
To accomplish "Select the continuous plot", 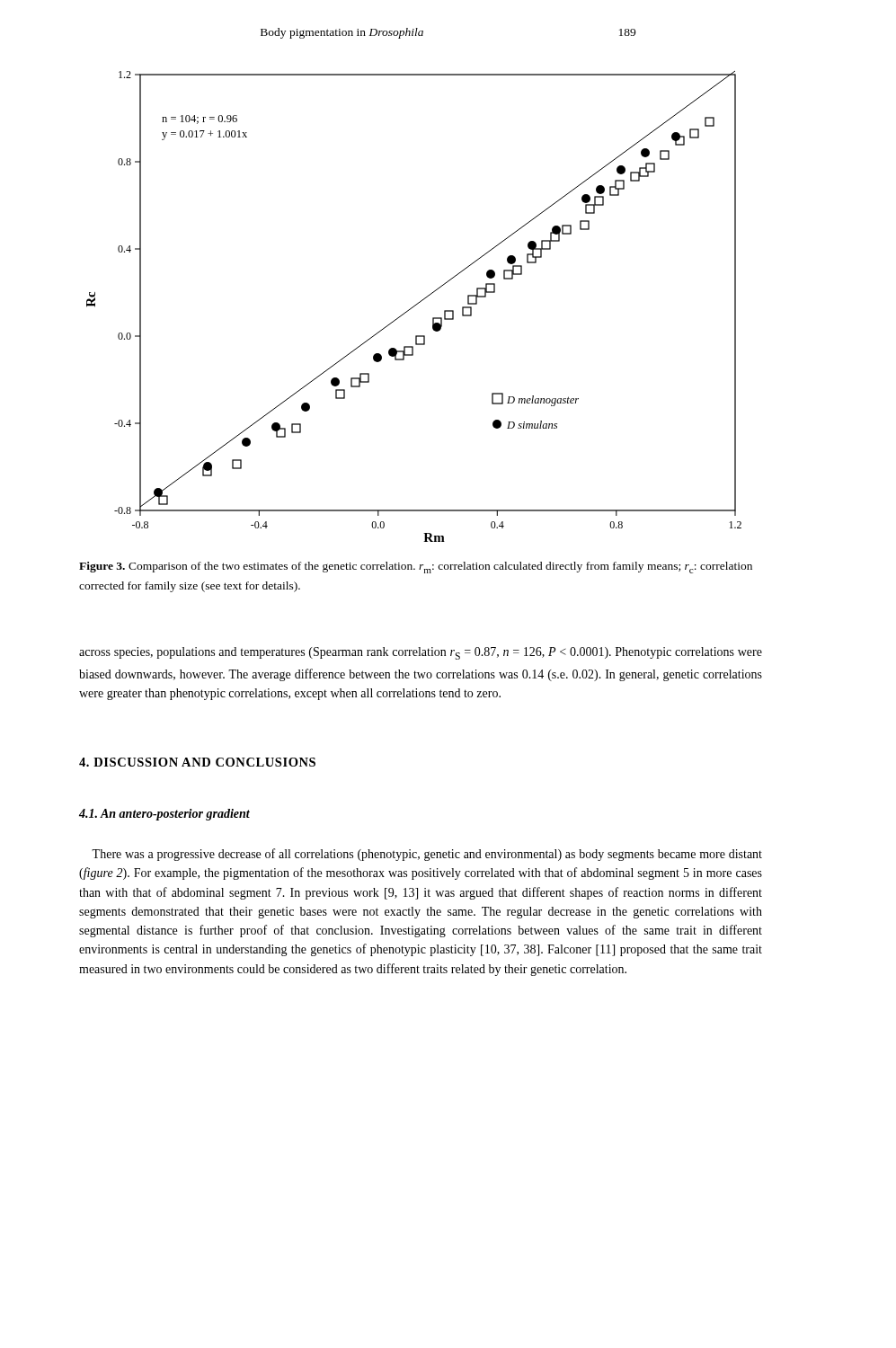I will click(421, 304).
